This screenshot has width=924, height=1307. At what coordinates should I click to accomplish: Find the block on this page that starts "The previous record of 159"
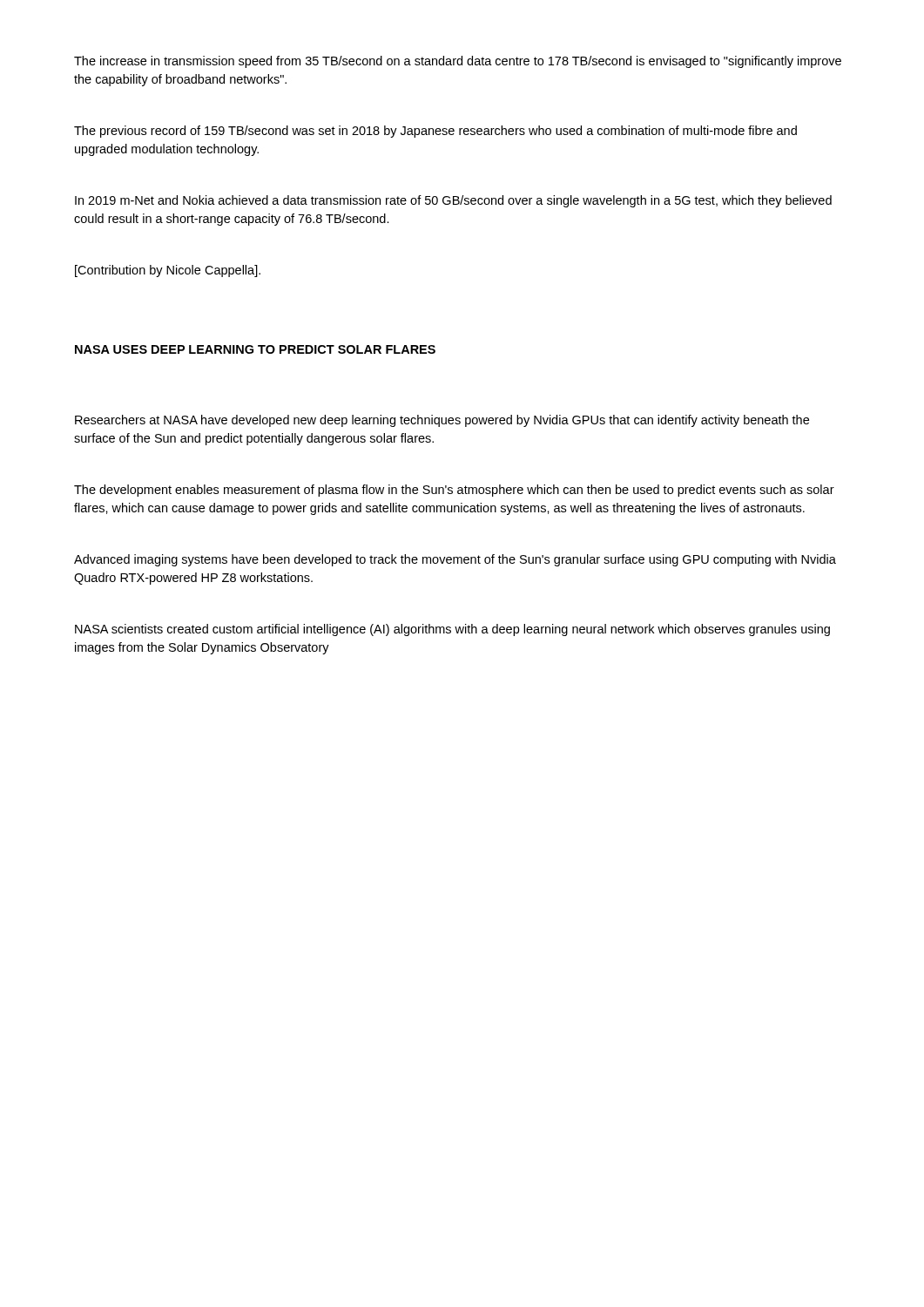pos(436,140)
